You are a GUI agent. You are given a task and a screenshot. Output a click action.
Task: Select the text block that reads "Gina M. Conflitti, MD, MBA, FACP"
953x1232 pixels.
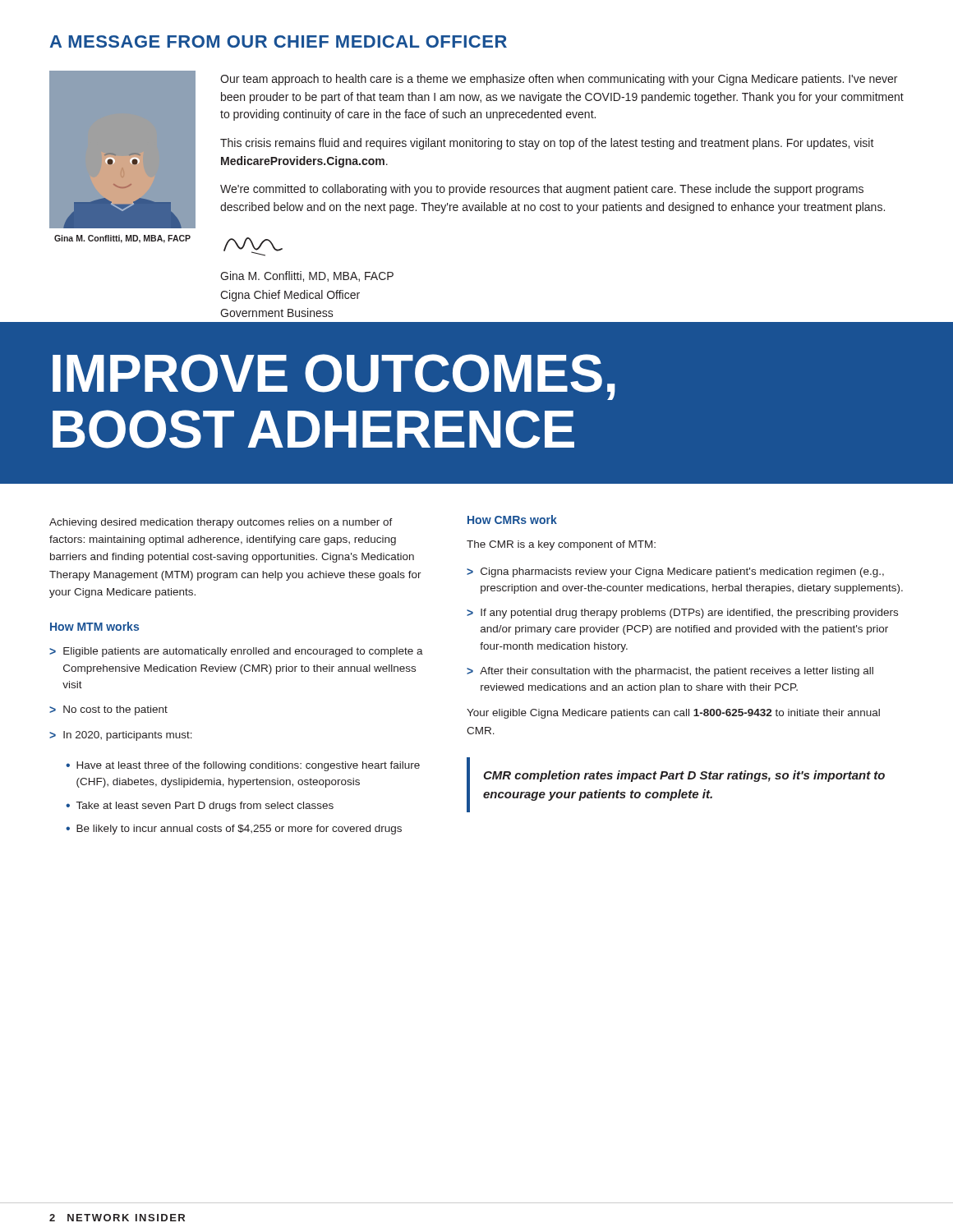click(307, 295)
